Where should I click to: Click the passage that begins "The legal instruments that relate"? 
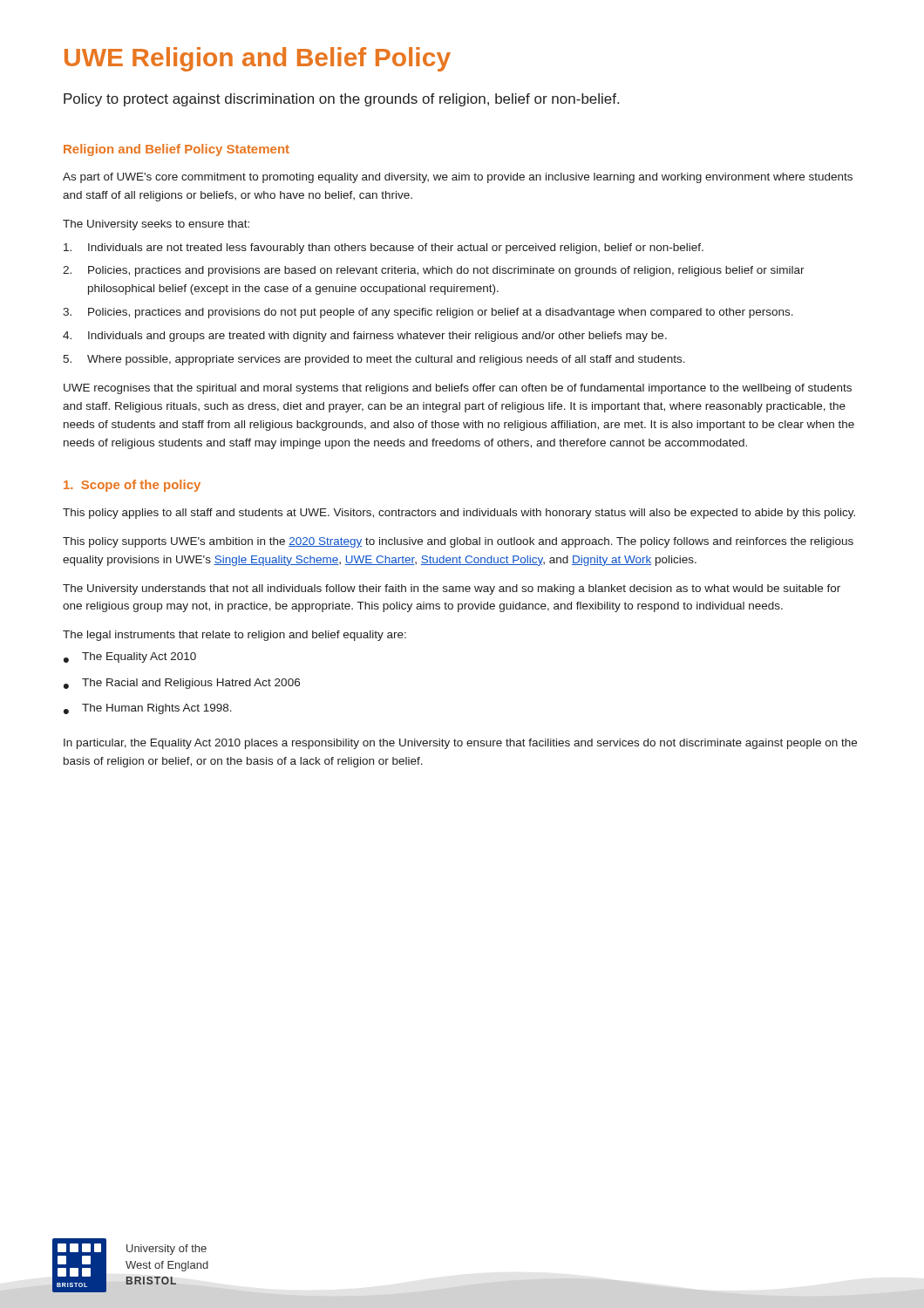pos(234,636)
